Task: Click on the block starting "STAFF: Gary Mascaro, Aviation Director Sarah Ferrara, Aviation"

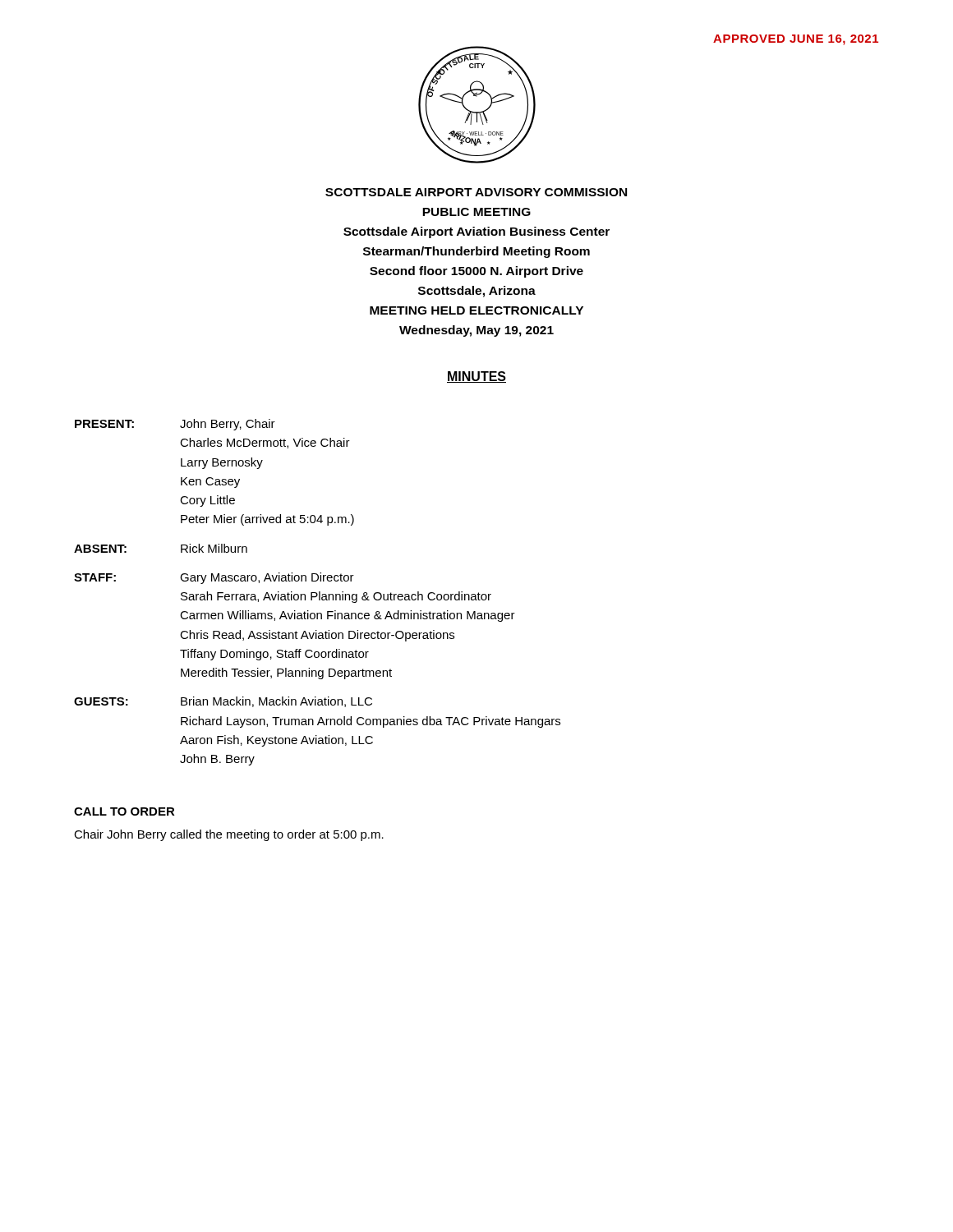Action: (476, 625)
